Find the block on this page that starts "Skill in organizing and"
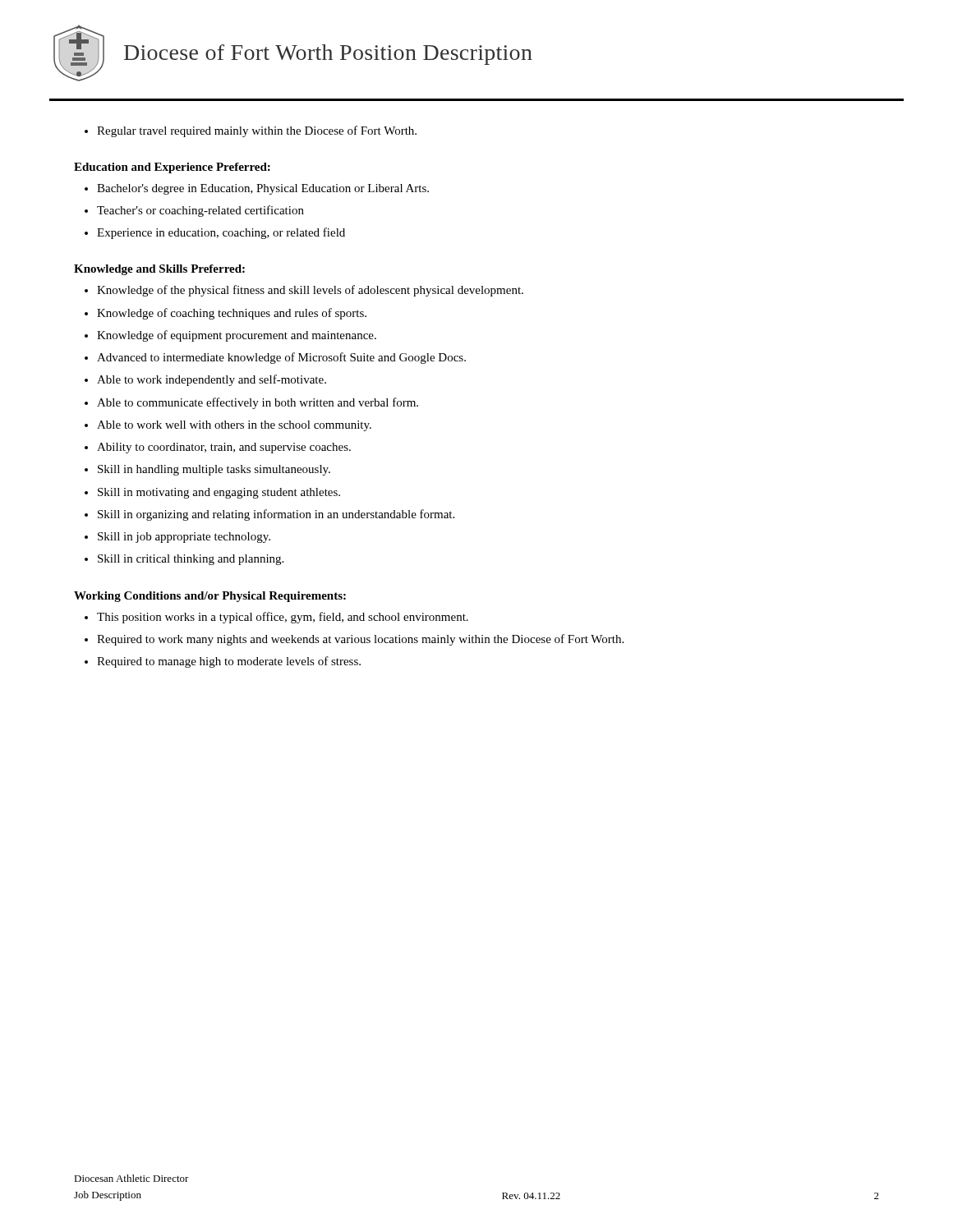953x1232 pixels. tap(276, 514)
